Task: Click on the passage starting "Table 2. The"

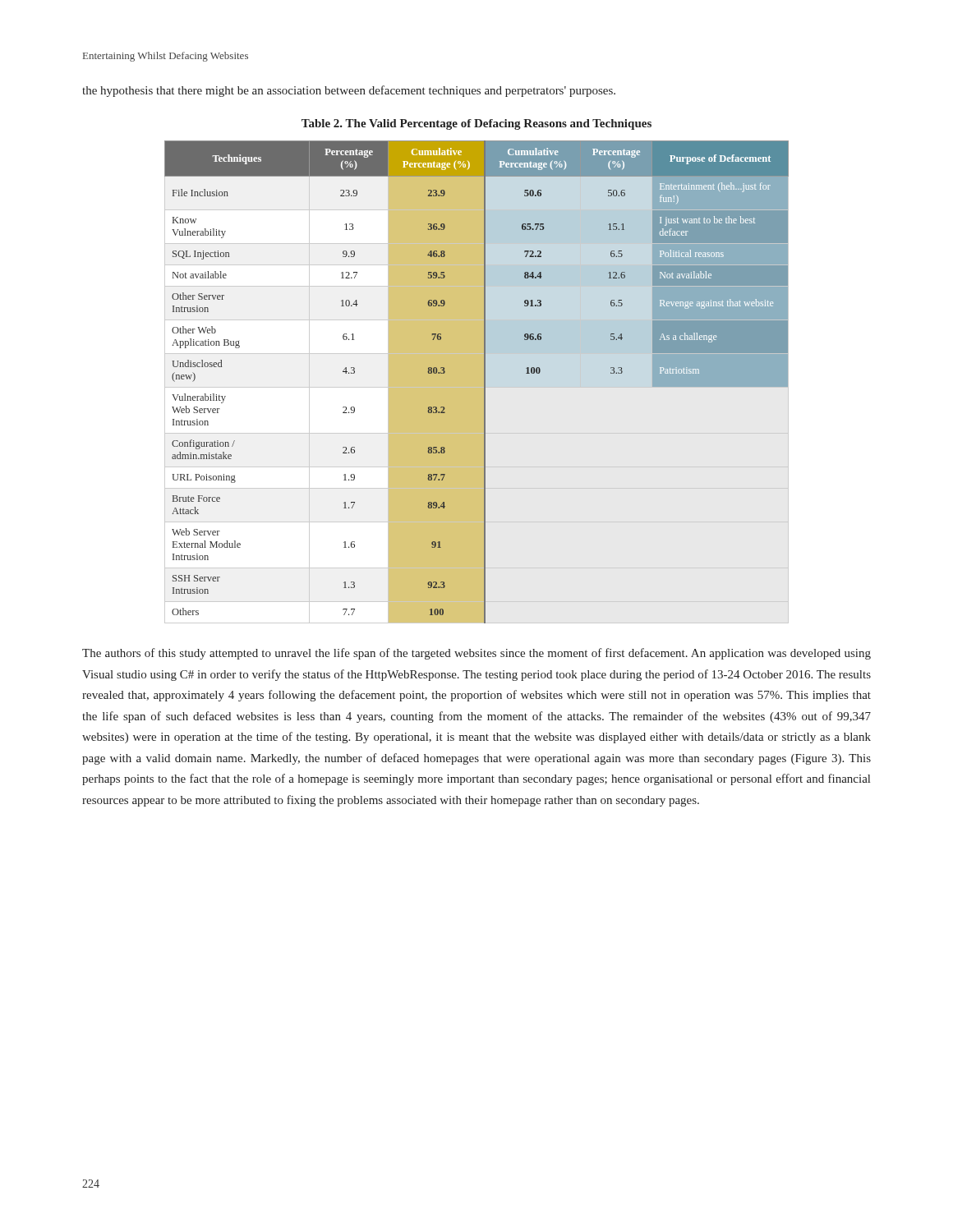Action: [x=476, y=123]
